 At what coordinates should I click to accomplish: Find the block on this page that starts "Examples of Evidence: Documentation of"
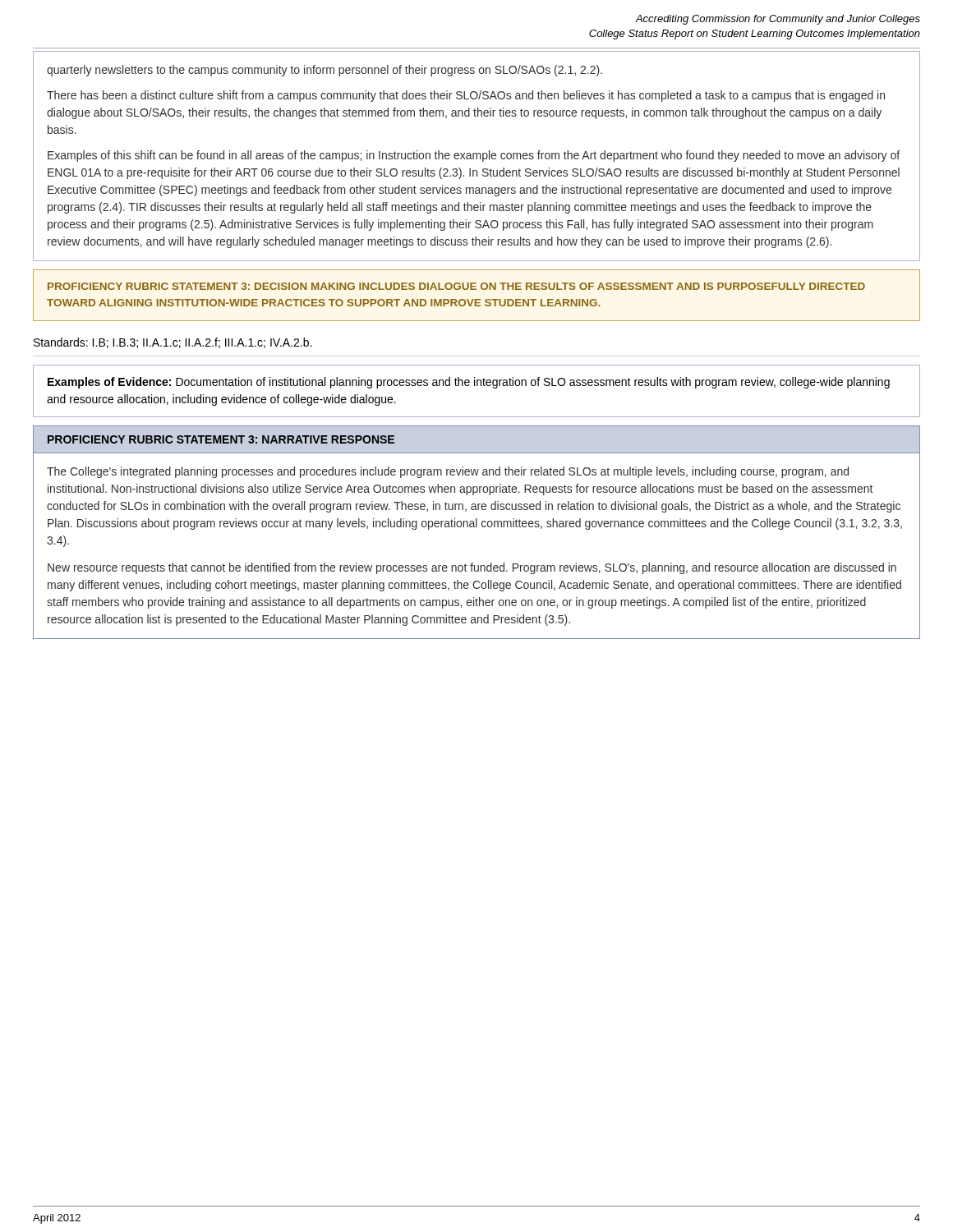(x=468, y=390)
